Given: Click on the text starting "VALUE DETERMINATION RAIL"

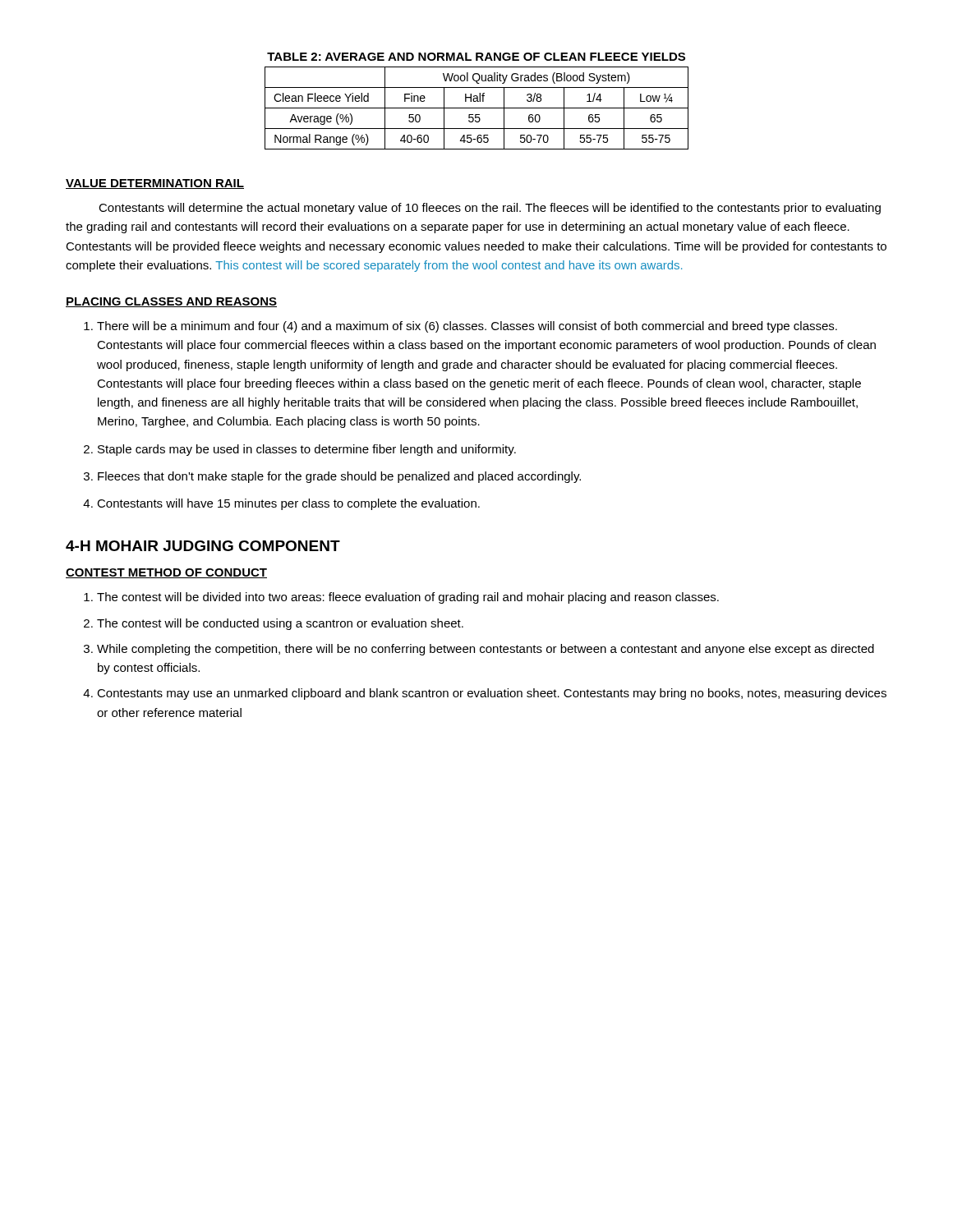Looking at the screenshot, I should tap(155, 183).
